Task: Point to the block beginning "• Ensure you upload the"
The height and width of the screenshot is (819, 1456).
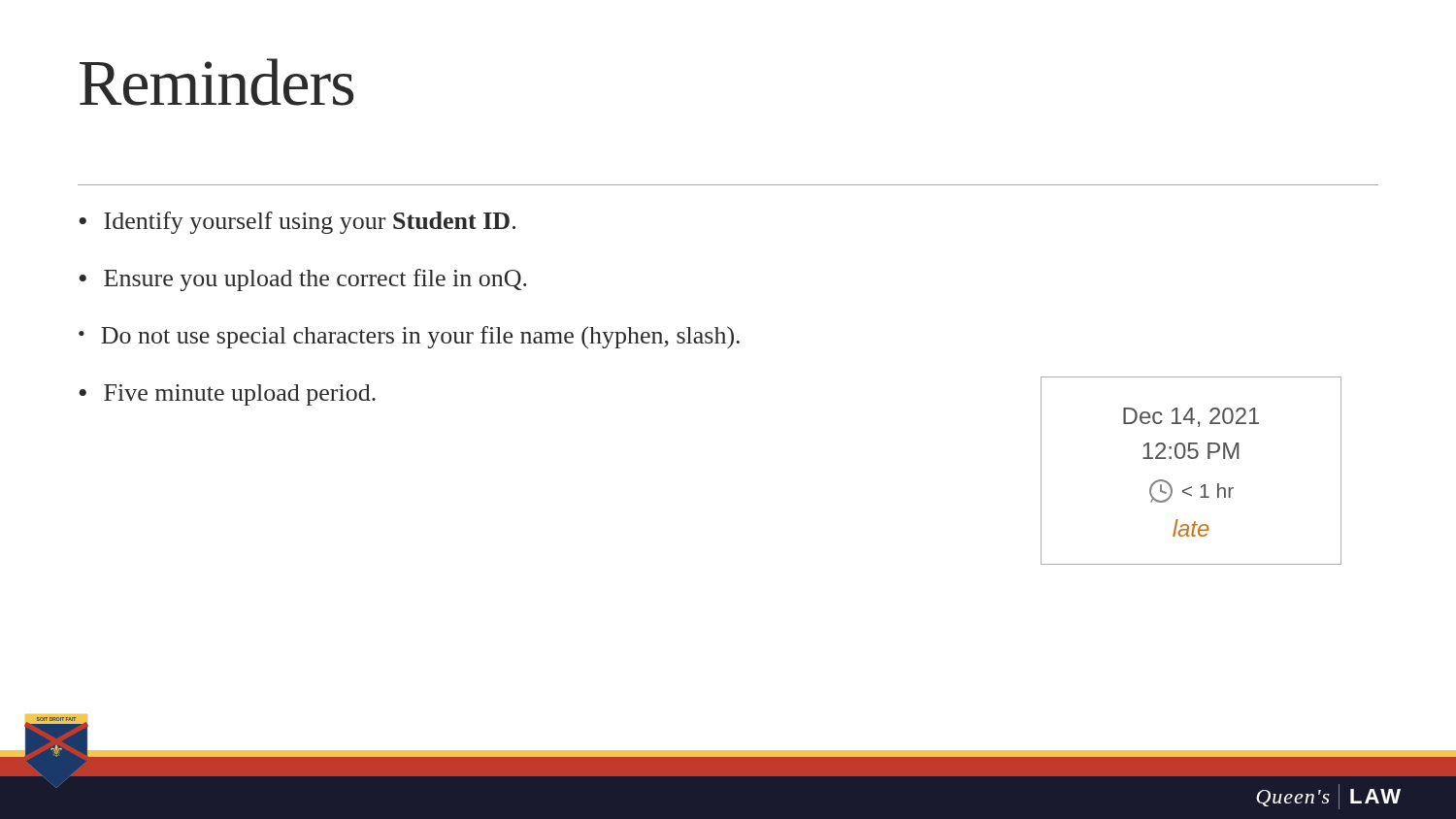Action: (x=303, y=278)
